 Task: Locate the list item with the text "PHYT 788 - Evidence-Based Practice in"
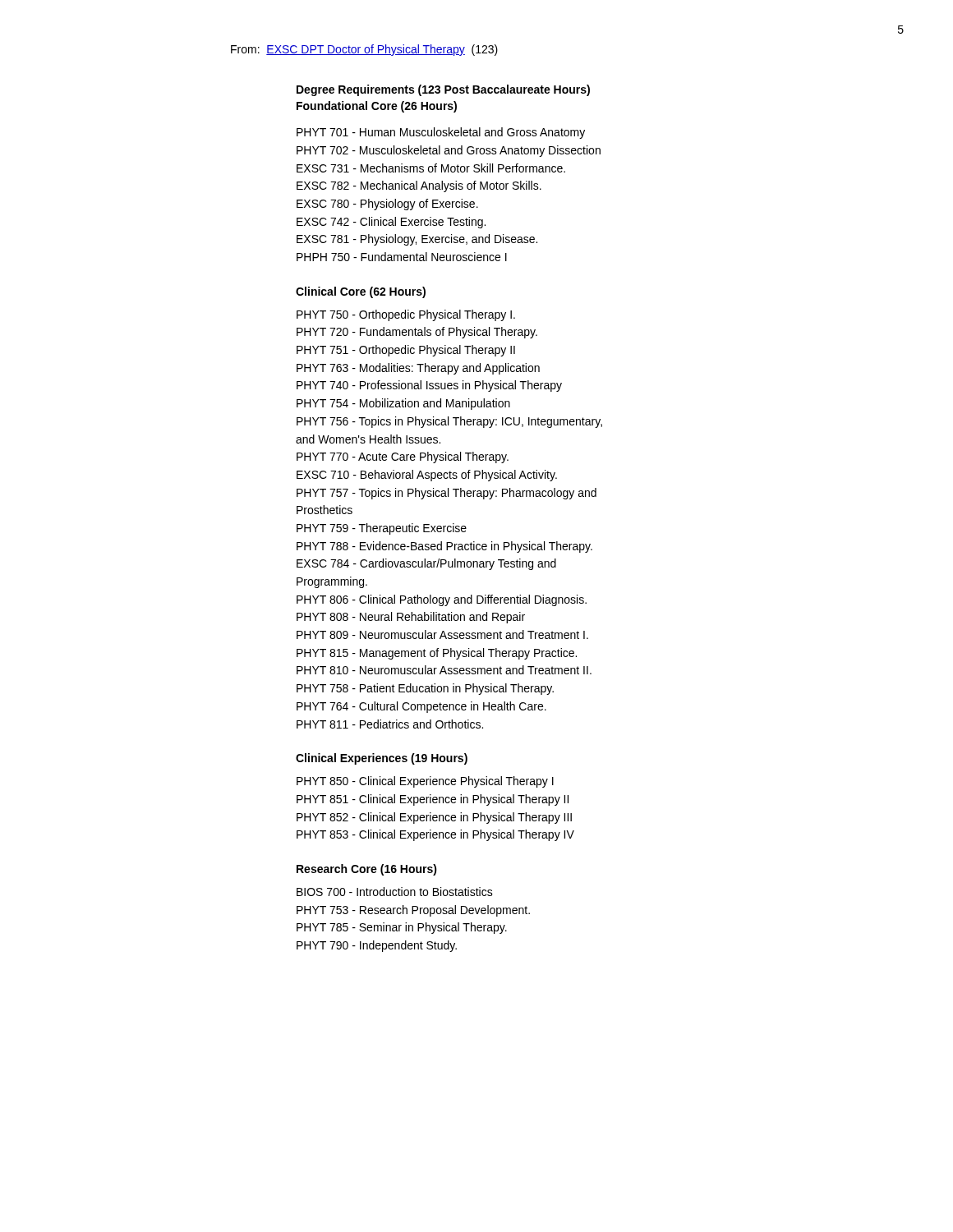tap(444, 546)
